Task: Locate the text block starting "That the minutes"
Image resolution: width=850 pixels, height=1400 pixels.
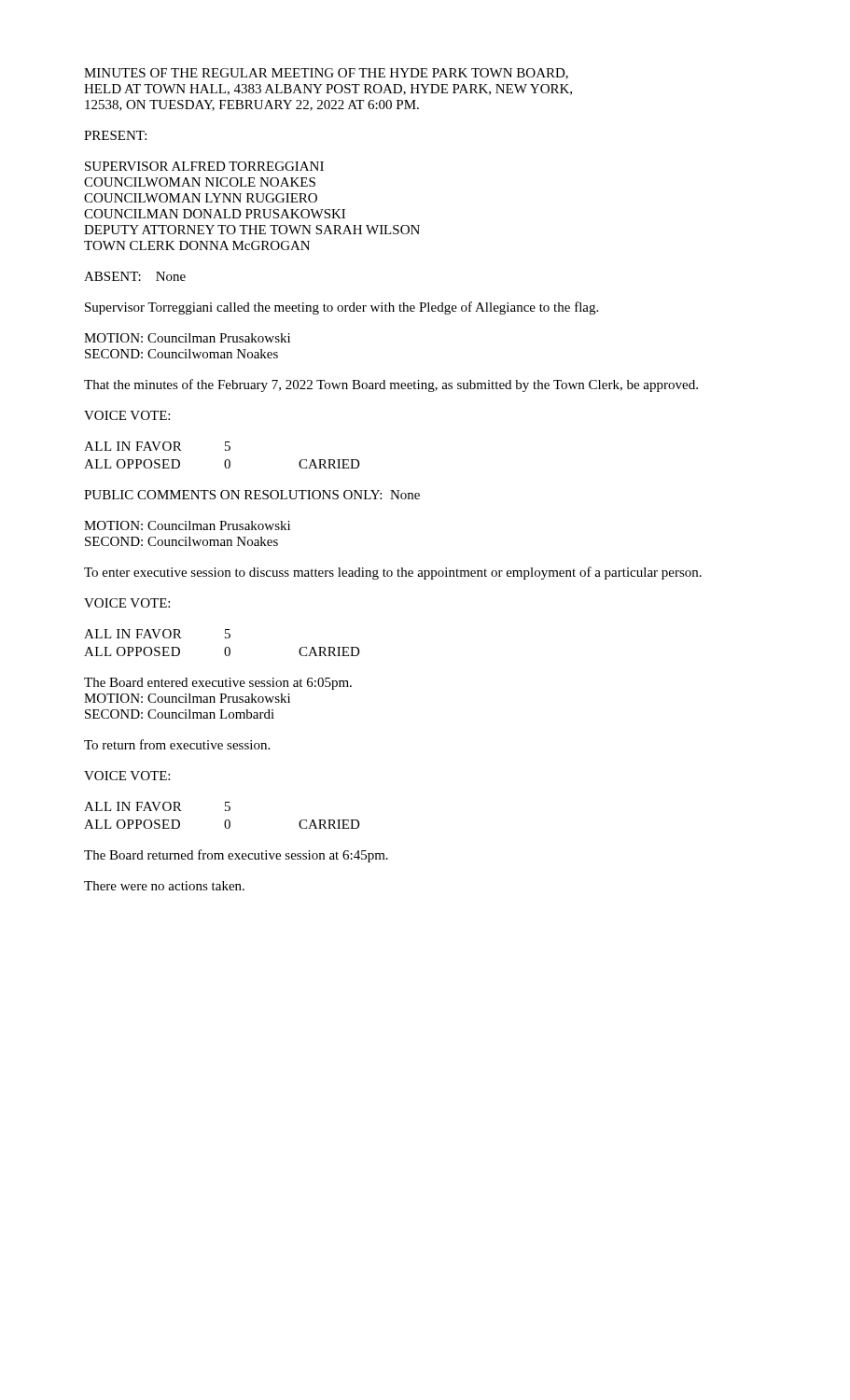Action: click(x=391, y=385)
